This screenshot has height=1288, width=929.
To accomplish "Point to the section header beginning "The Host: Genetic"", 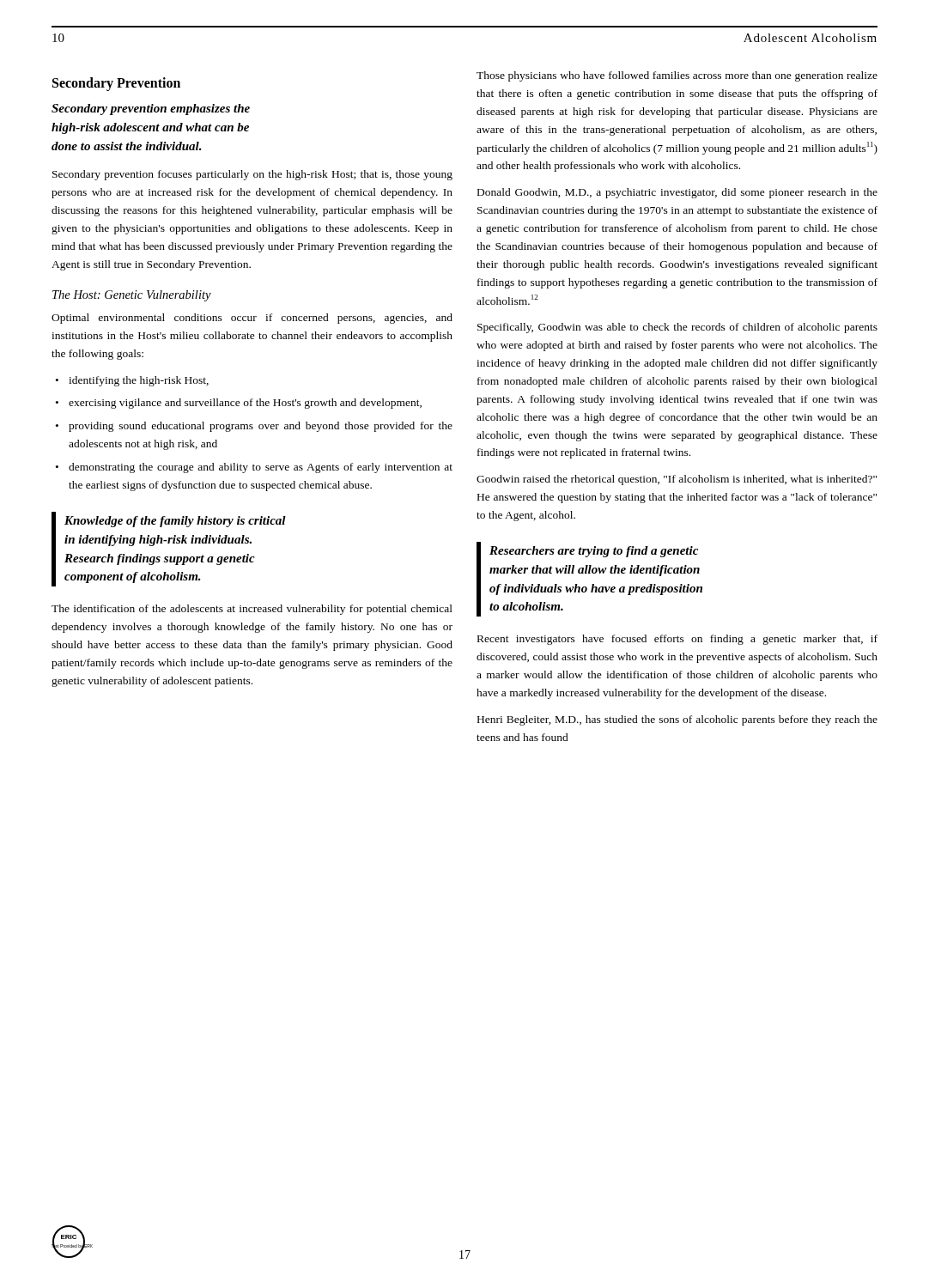I will (131, 294).
